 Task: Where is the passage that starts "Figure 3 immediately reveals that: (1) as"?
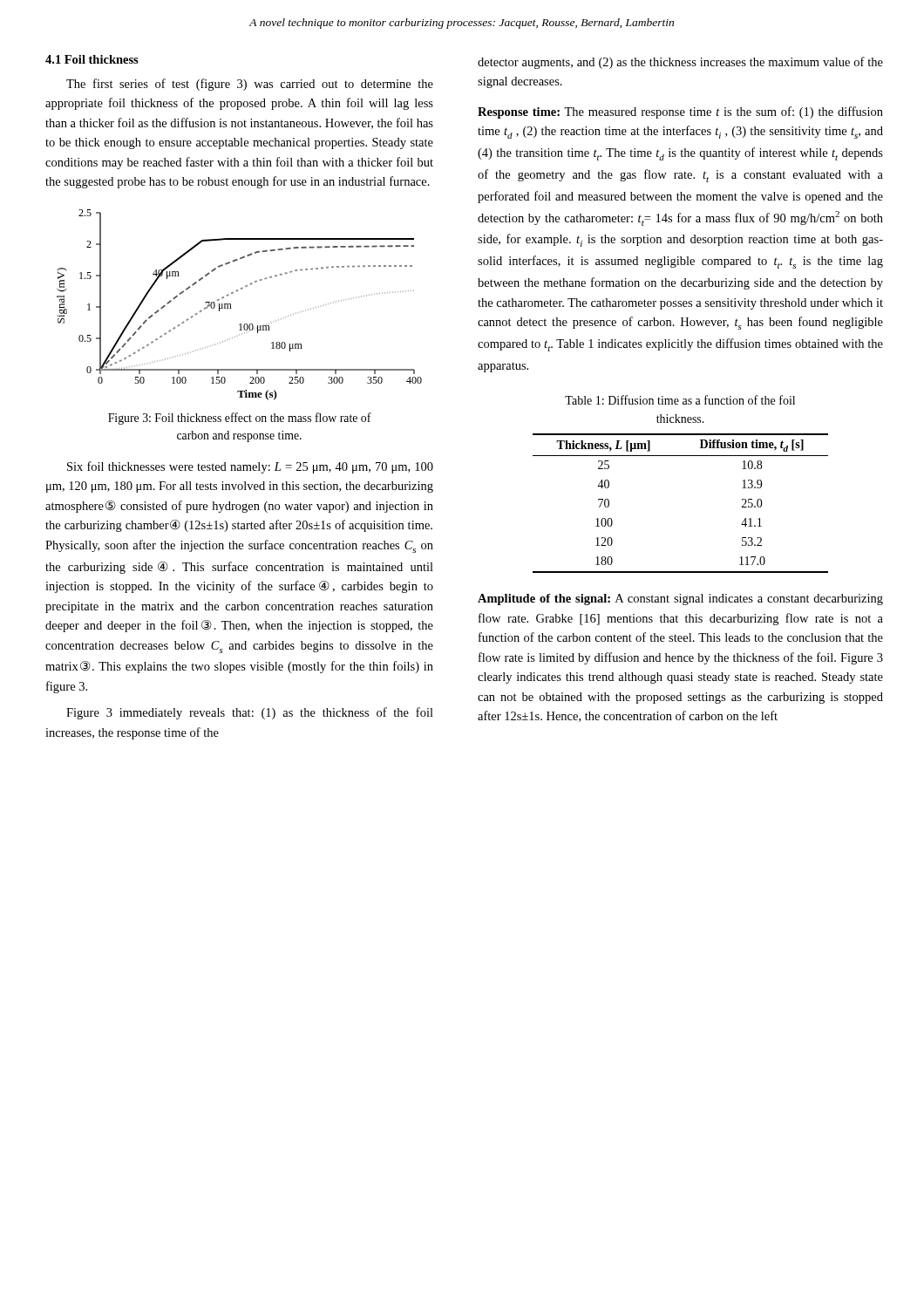[x=239, y=723]
